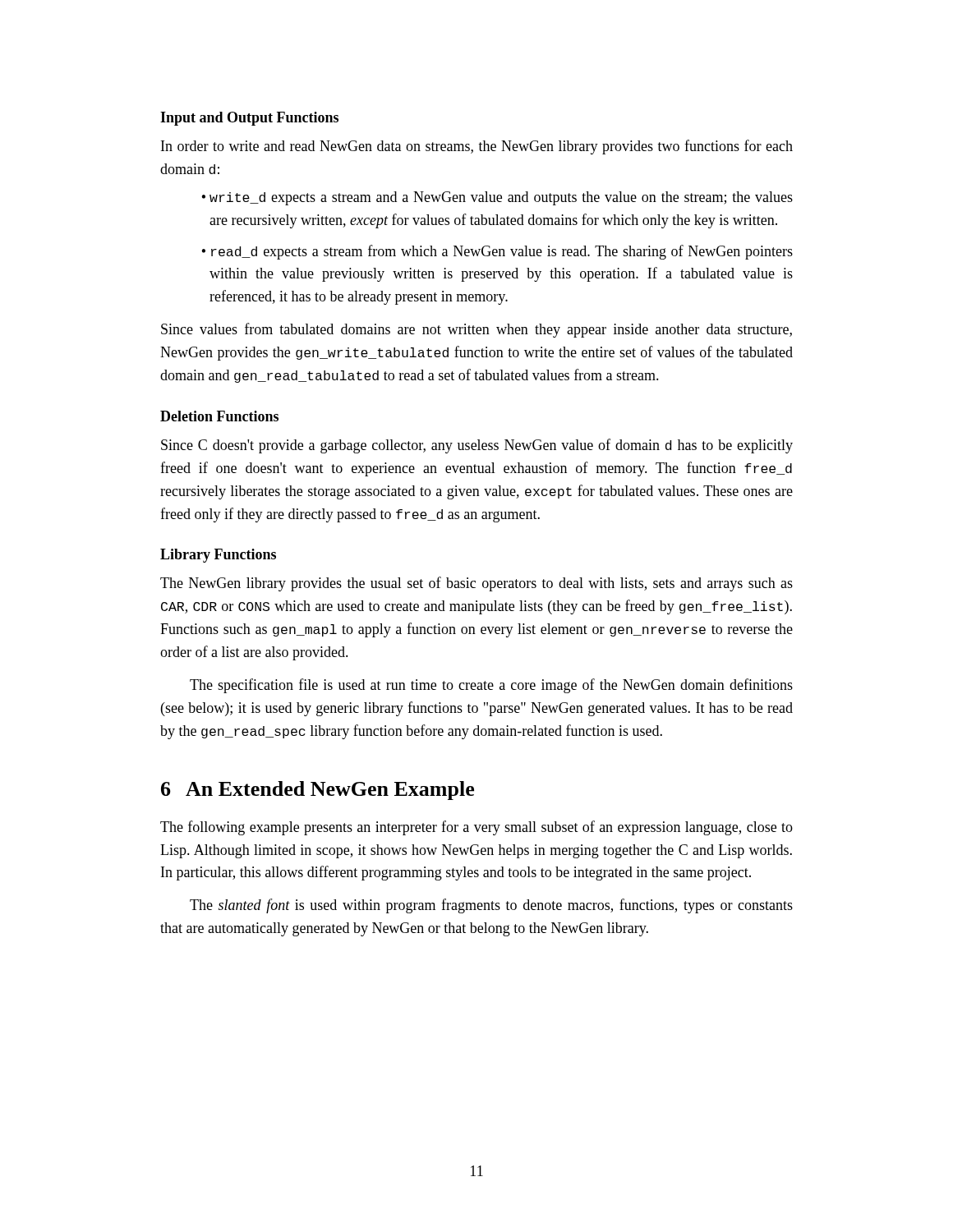Locate the text block starting "In order to write and"
The image size is (953, 1232).
pyautogui.click(x=476, y=158)
